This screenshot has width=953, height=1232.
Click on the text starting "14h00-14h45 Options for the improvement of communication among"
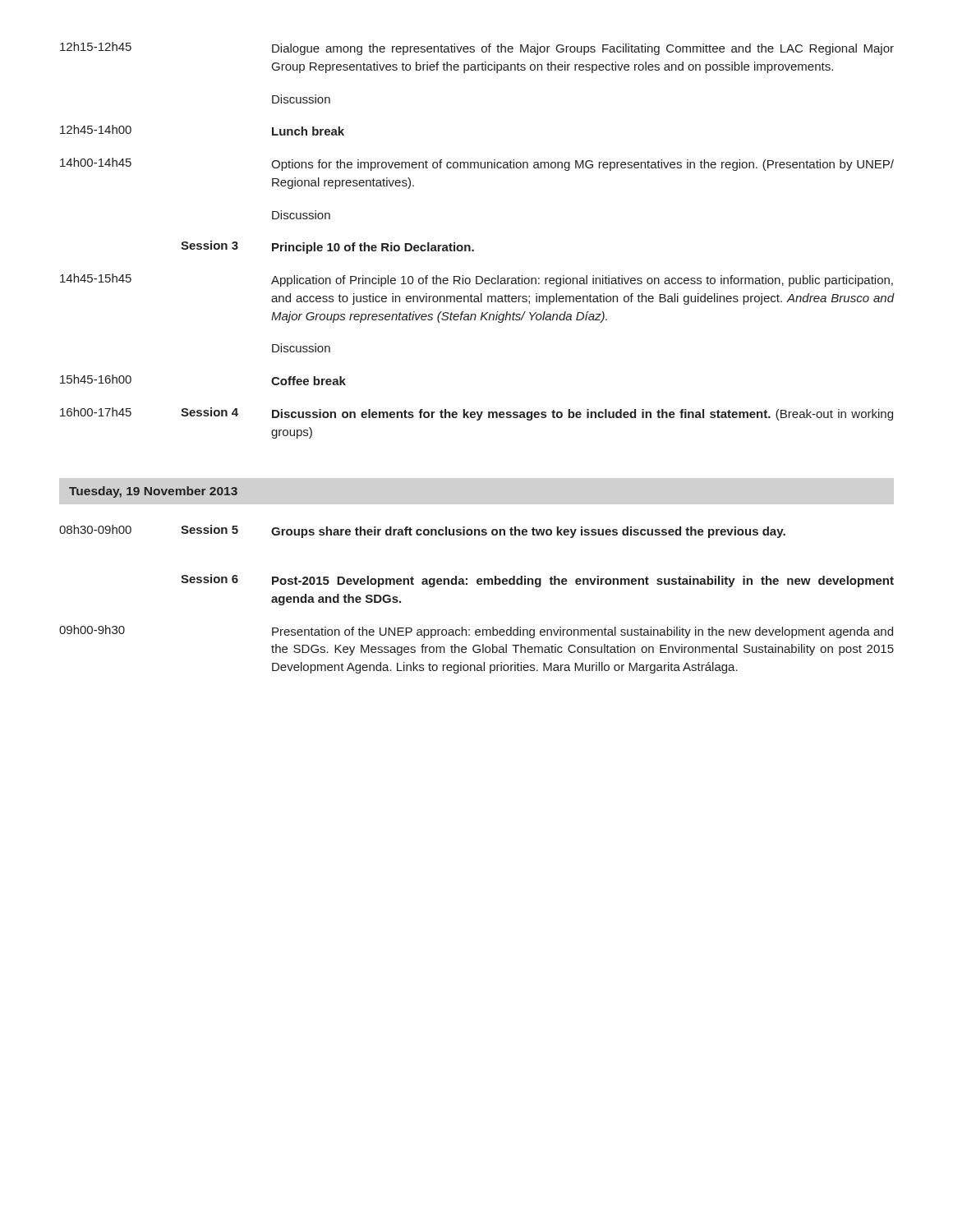pyautogui.click(x=476, y=173)
